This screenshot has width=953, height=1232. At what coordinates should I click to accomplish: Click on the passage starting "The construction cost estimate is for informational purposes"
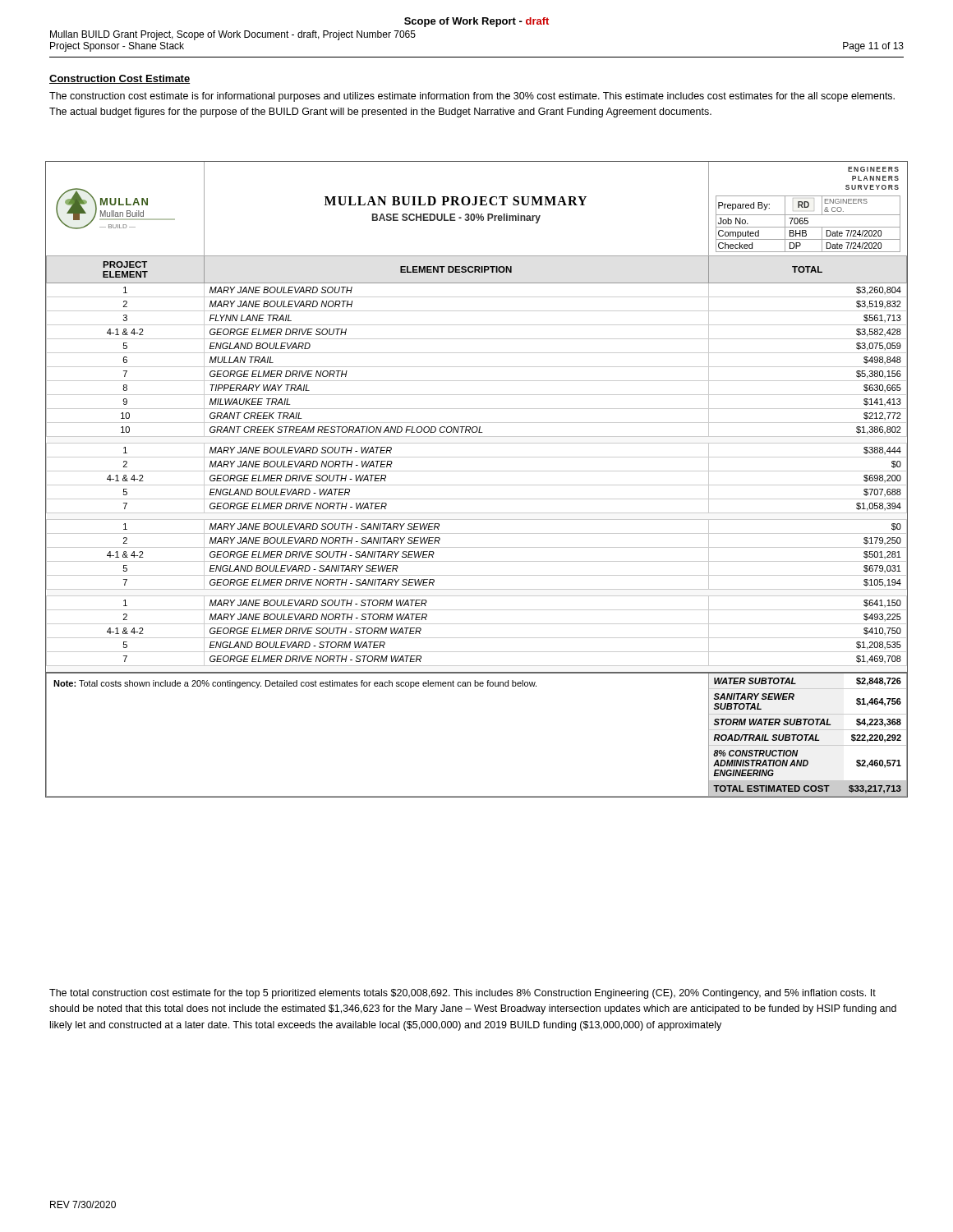[472, 104]
